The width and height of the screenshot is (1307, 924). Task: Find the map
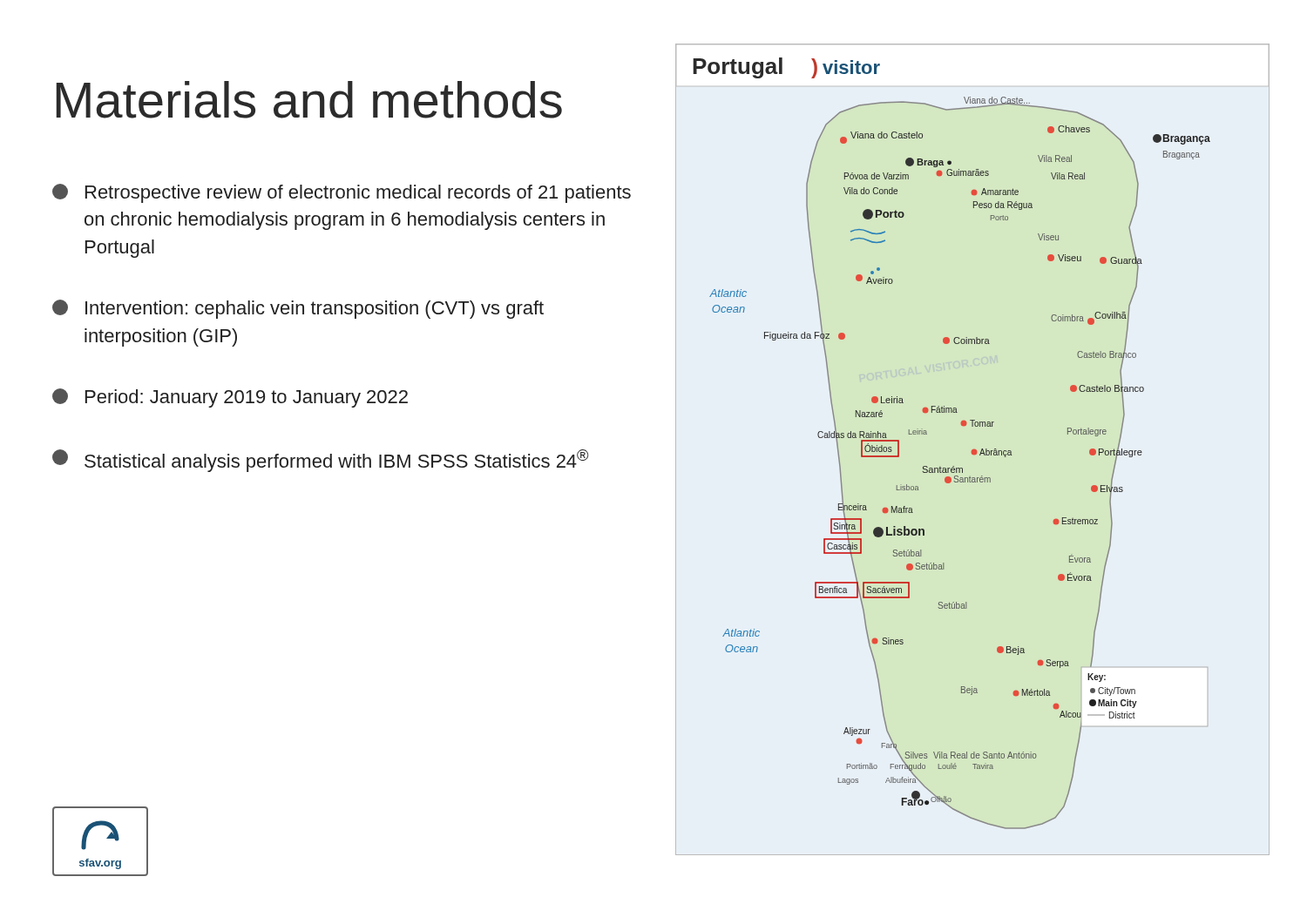click(972, 449)
